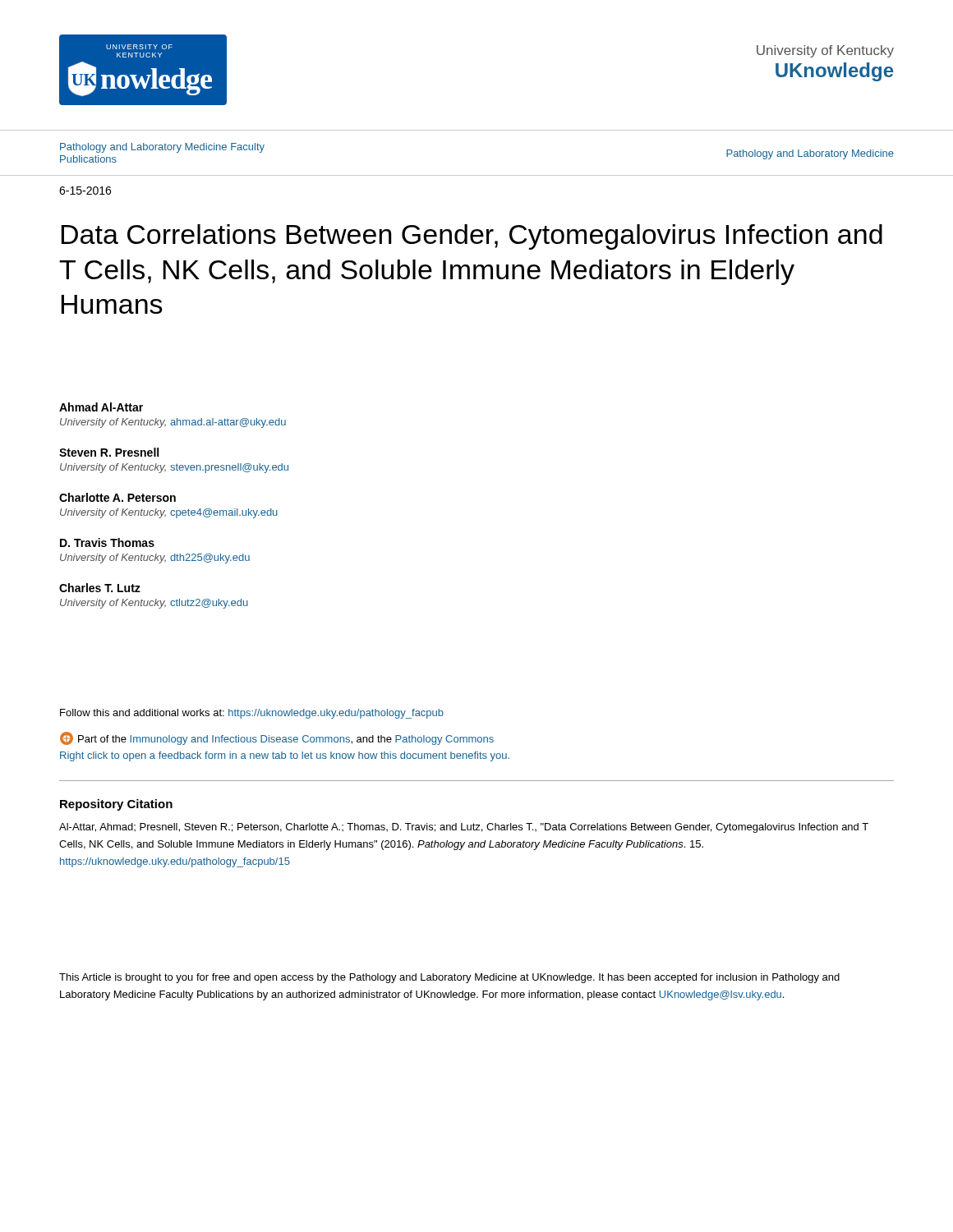Where does it say "University of Kentucky UKnowledge"?

point(825,62)
